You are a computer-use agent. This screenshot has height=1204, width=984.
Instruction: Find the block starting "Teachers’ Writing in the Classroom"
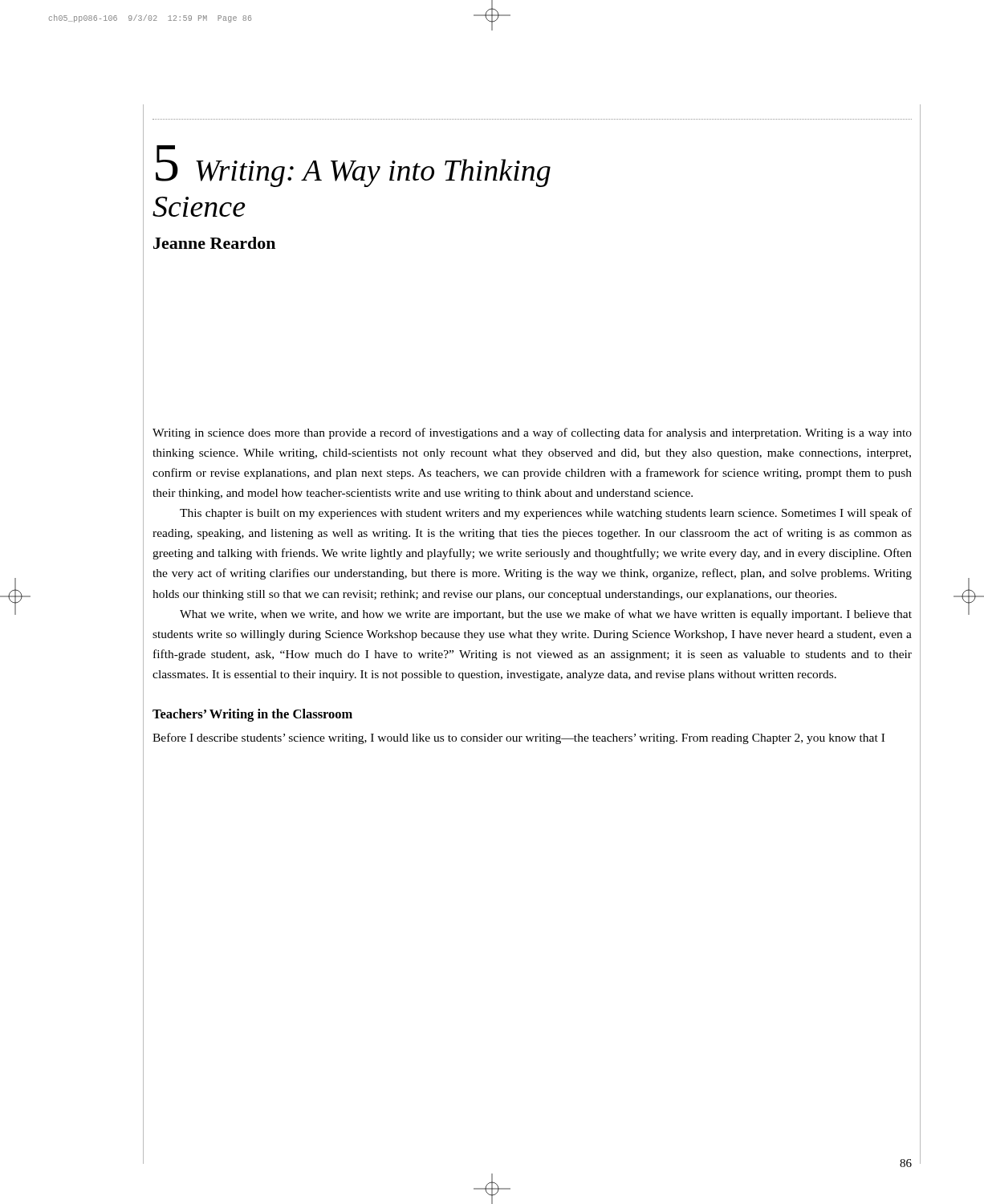click(x=253, y=714)
